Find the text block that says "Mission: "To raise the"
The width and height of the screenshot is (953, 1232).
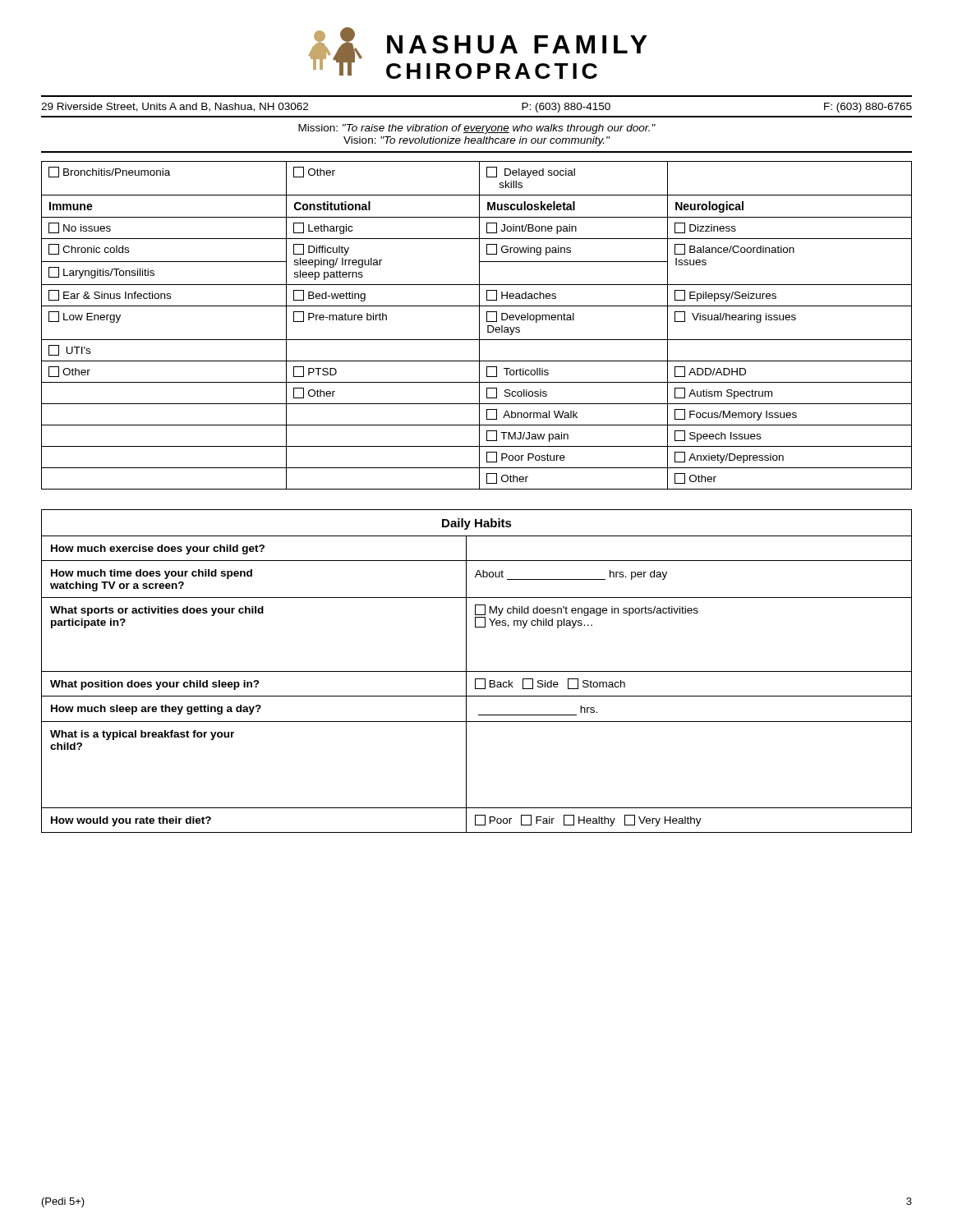[x=476, y=134]
